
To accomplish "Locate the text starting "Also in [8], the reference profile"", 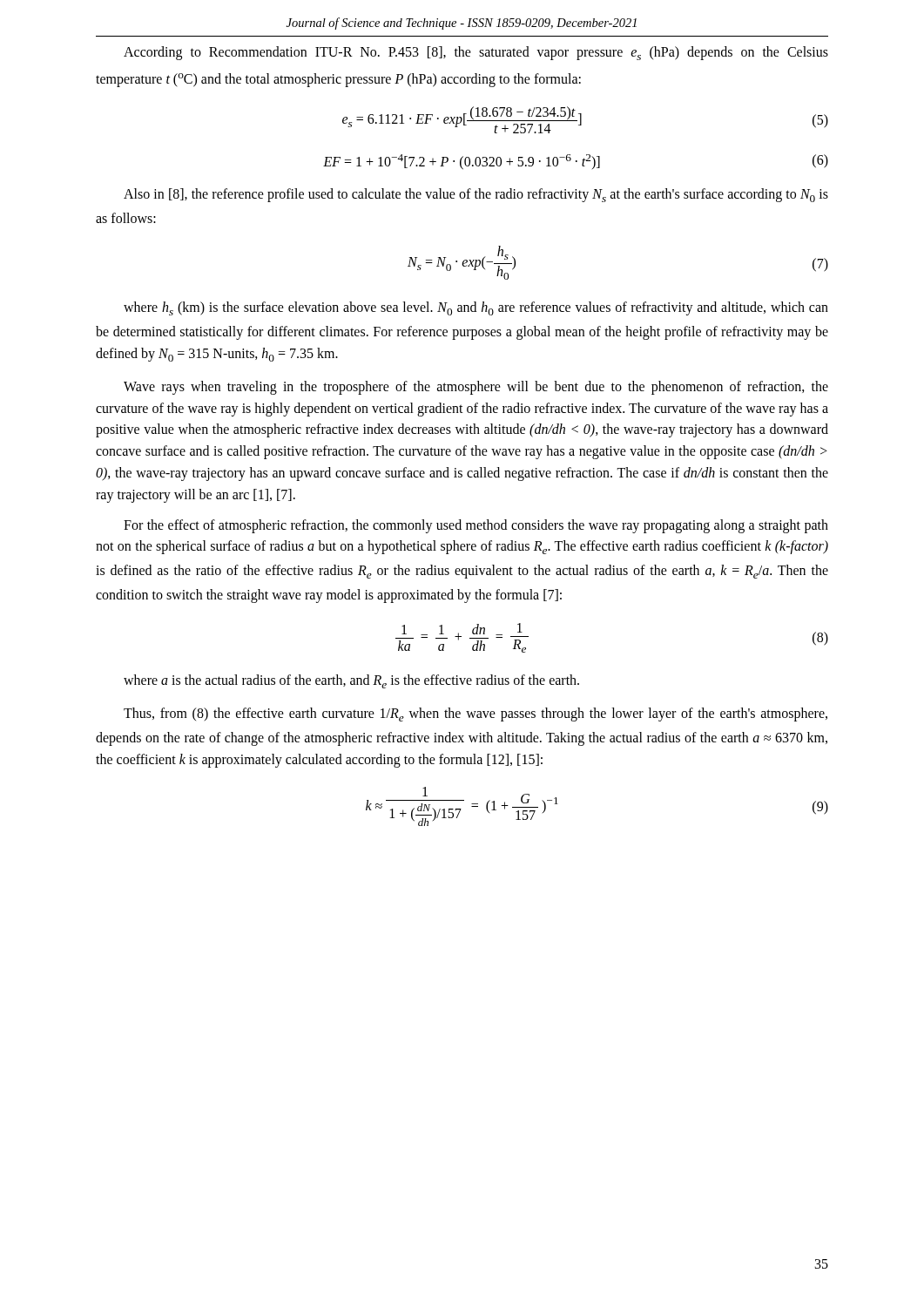I will pyautogui.click(x=462, y=207).
